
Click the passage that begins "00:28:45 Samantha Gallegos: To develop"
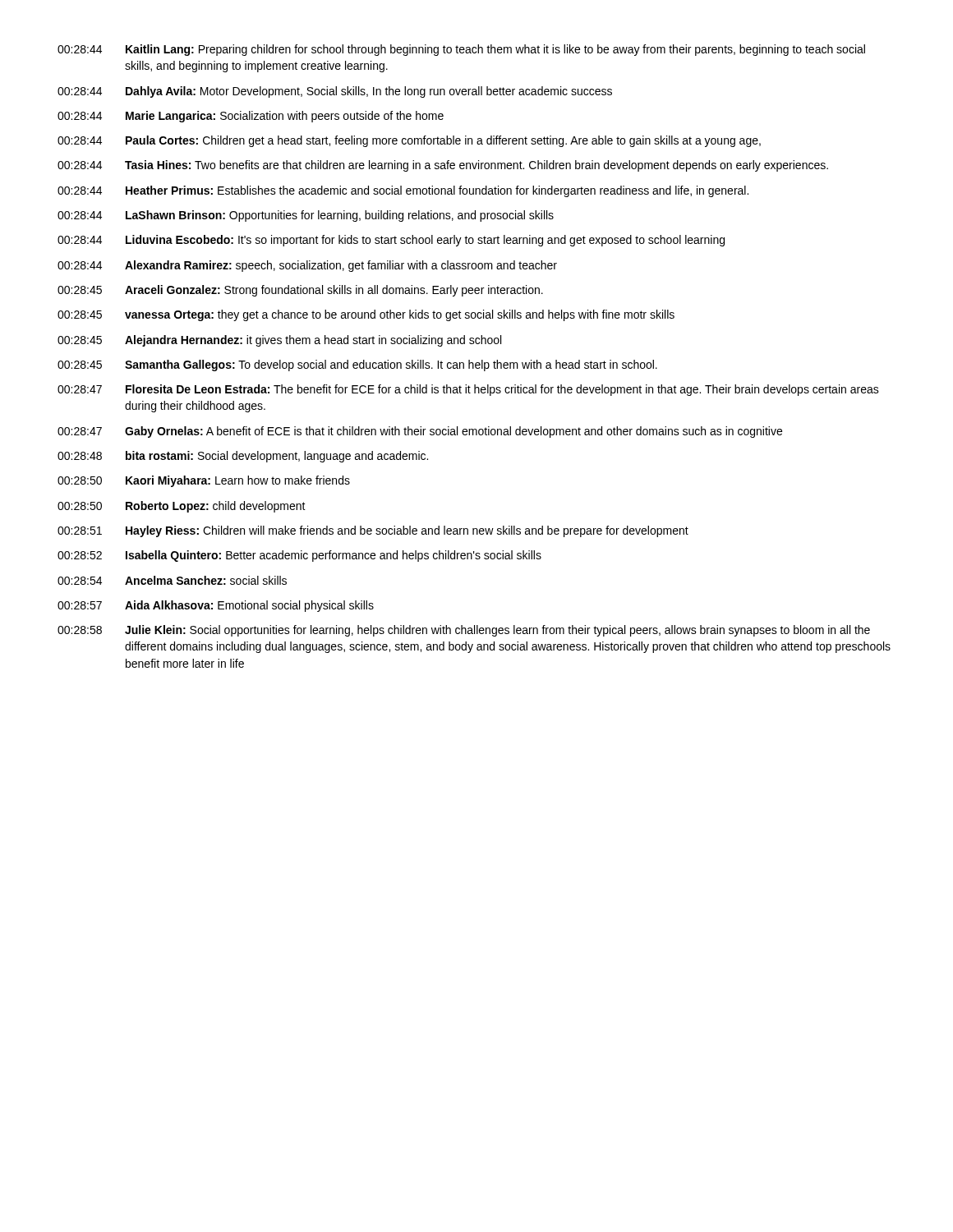pyautogui.click(x=476, y=365)
